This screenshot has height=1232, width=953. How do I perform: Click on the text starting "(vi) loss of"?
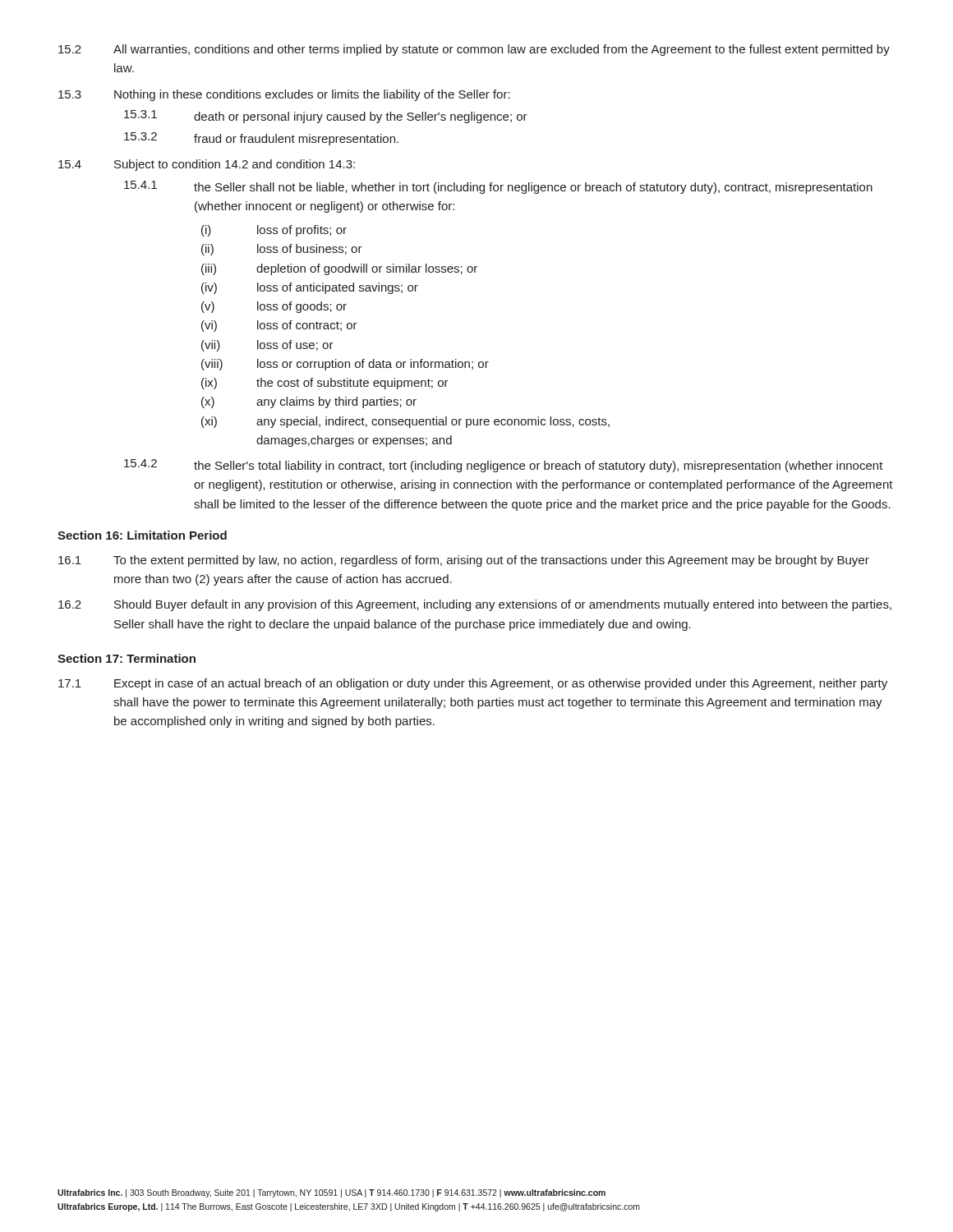coord(279,326)
